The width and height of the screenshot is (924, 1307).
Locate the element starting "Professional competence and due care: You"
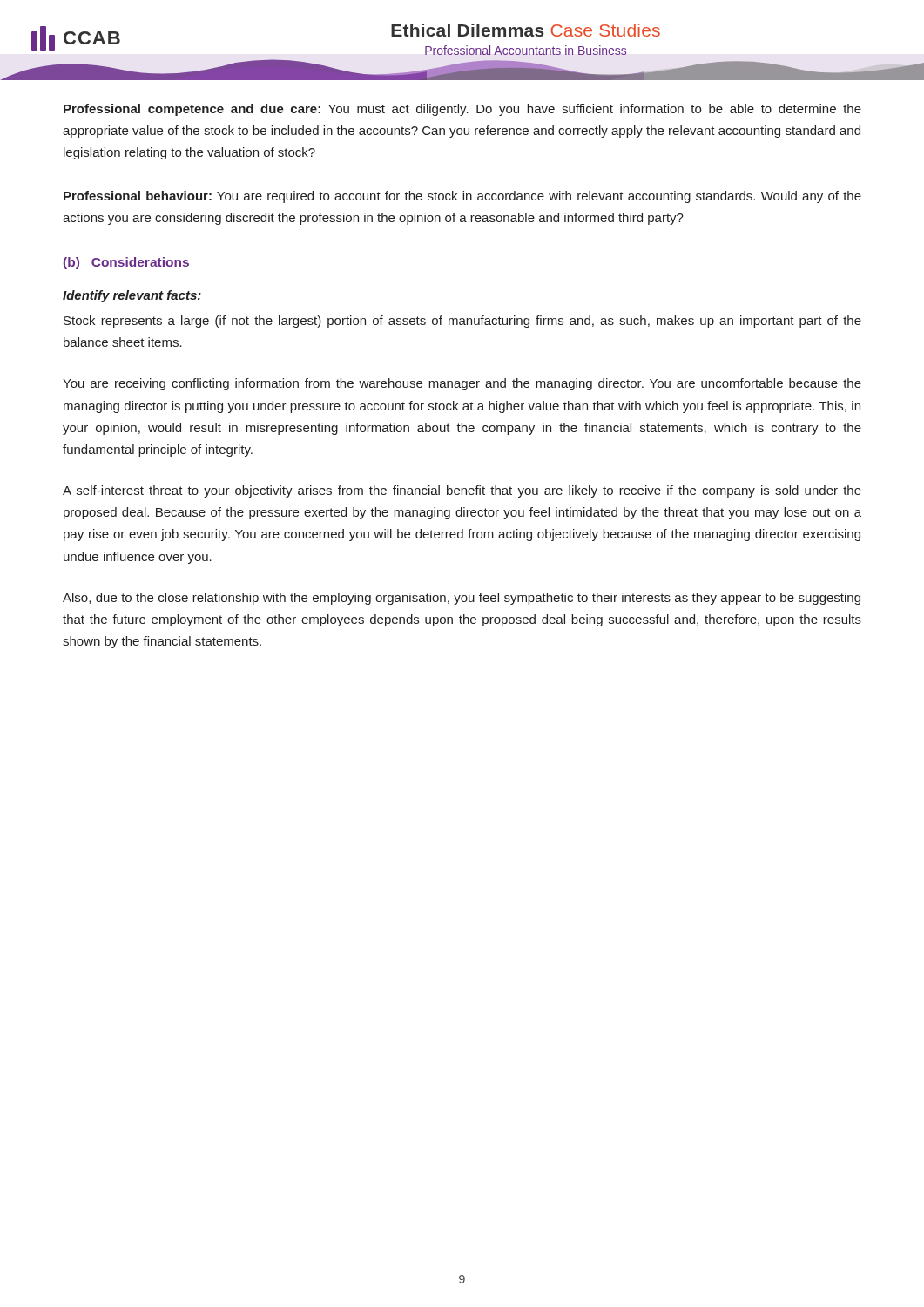462,130
